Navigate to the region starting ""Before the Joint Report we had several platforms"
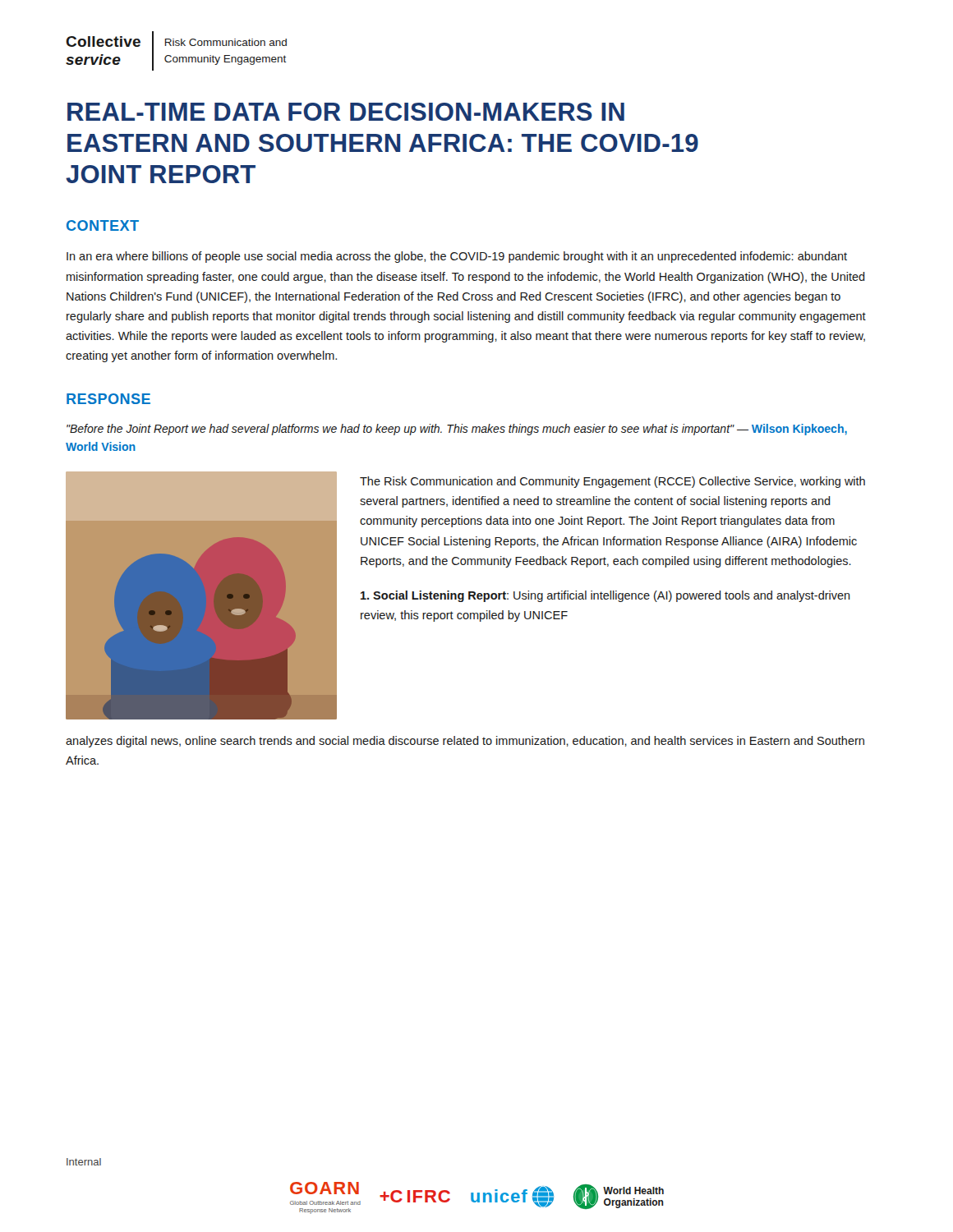Image resolution: width=953 pixels, height=1232 pixels. click(x=457, y=438)
